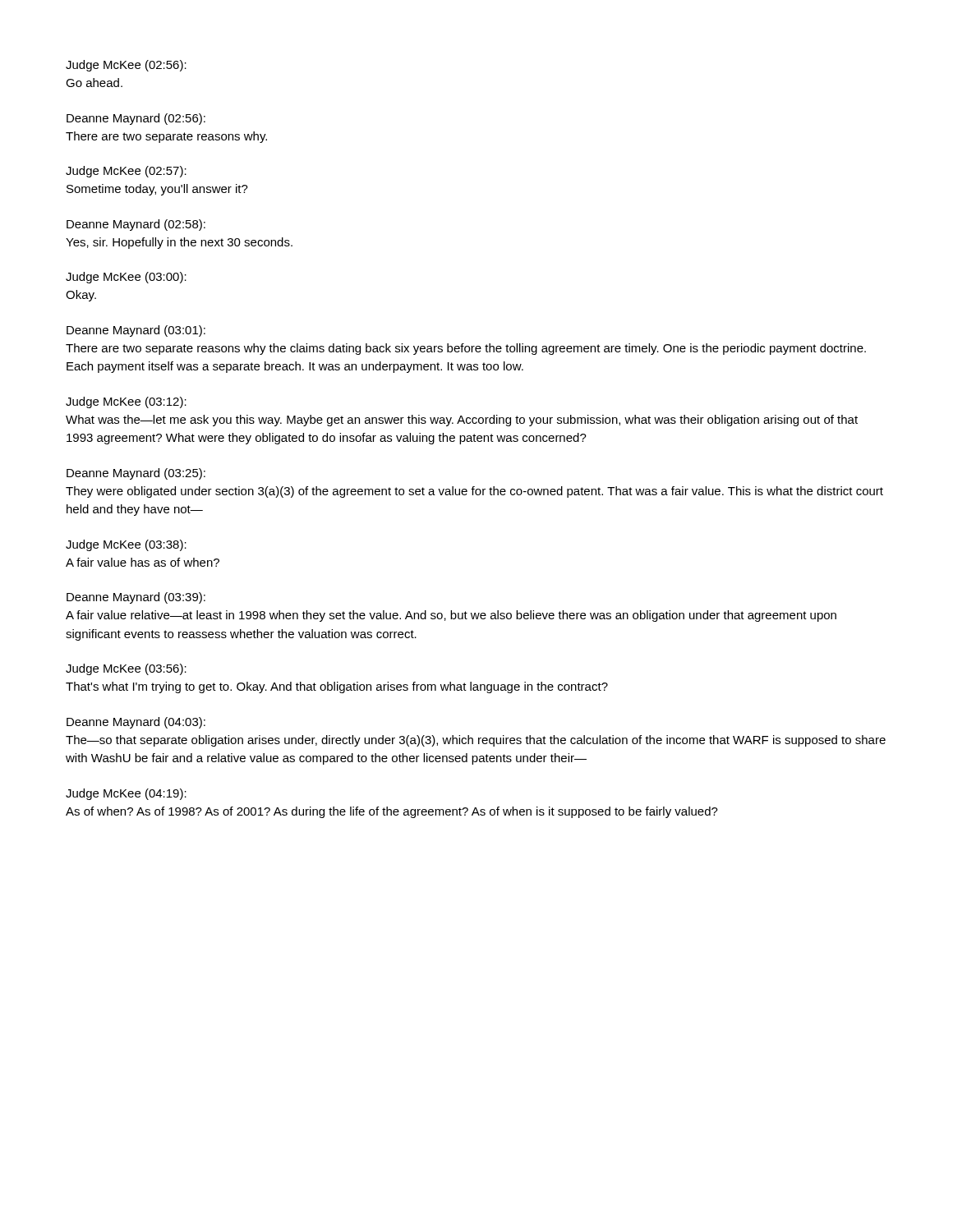953x1232 pixels.
Task: Point to the block beginning "Deanne Maynard (03:01): There are two separate reasons"
Action: point(476,349)
